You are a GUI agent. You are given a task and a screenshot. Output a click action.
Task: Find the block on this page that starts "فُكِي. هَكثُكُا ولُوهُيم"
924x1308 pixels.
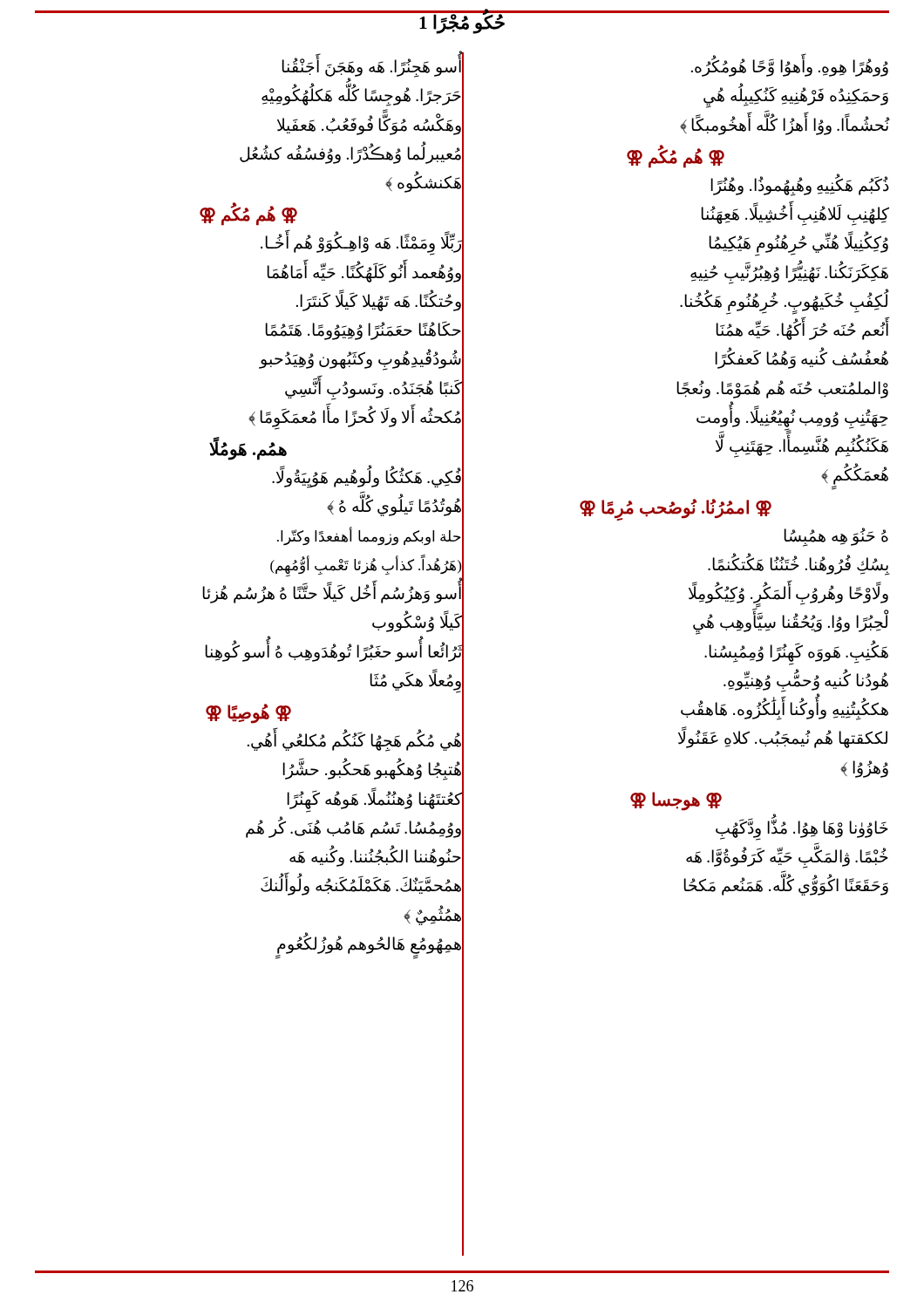332,579
